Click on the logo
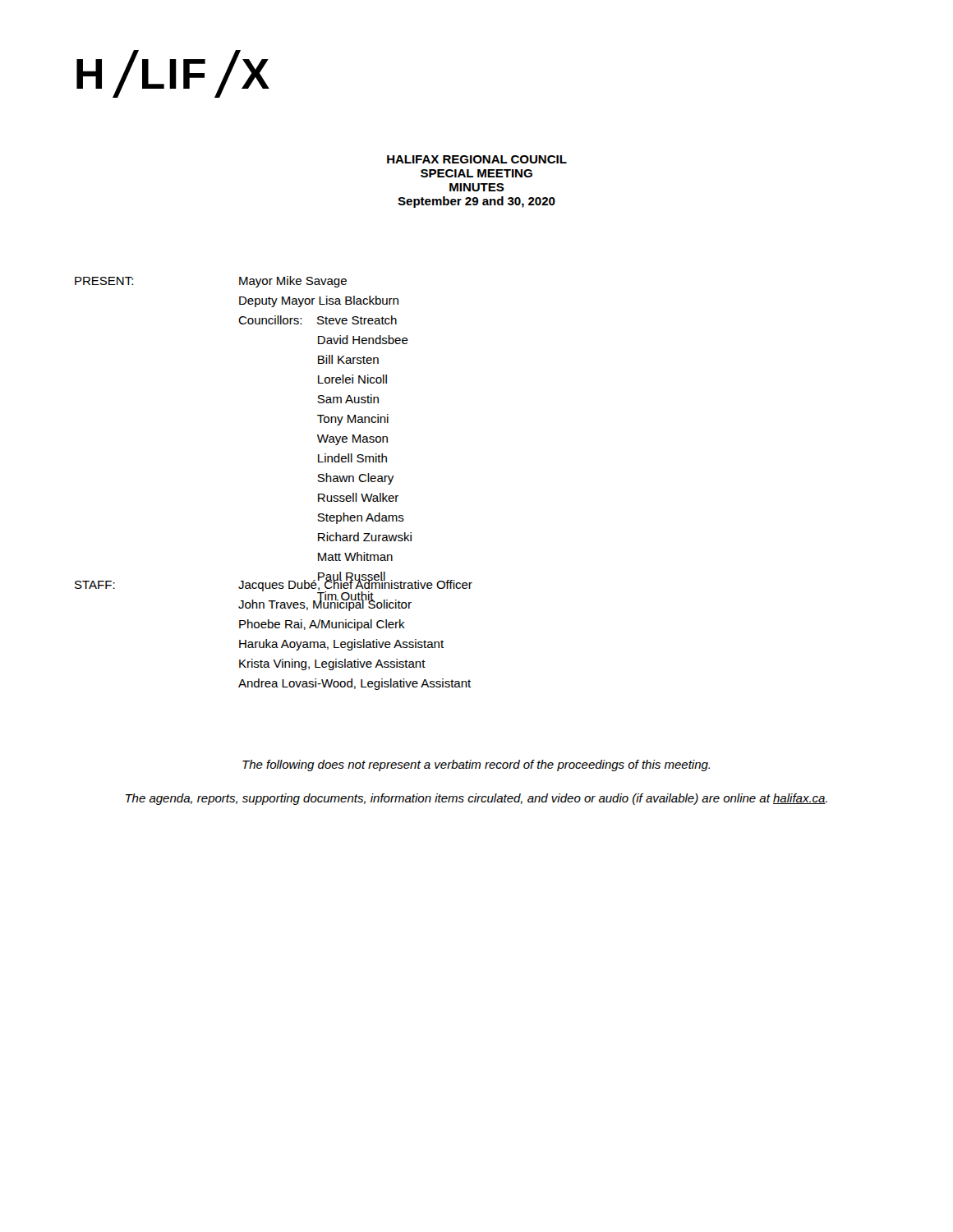 [x=173, y=74]
